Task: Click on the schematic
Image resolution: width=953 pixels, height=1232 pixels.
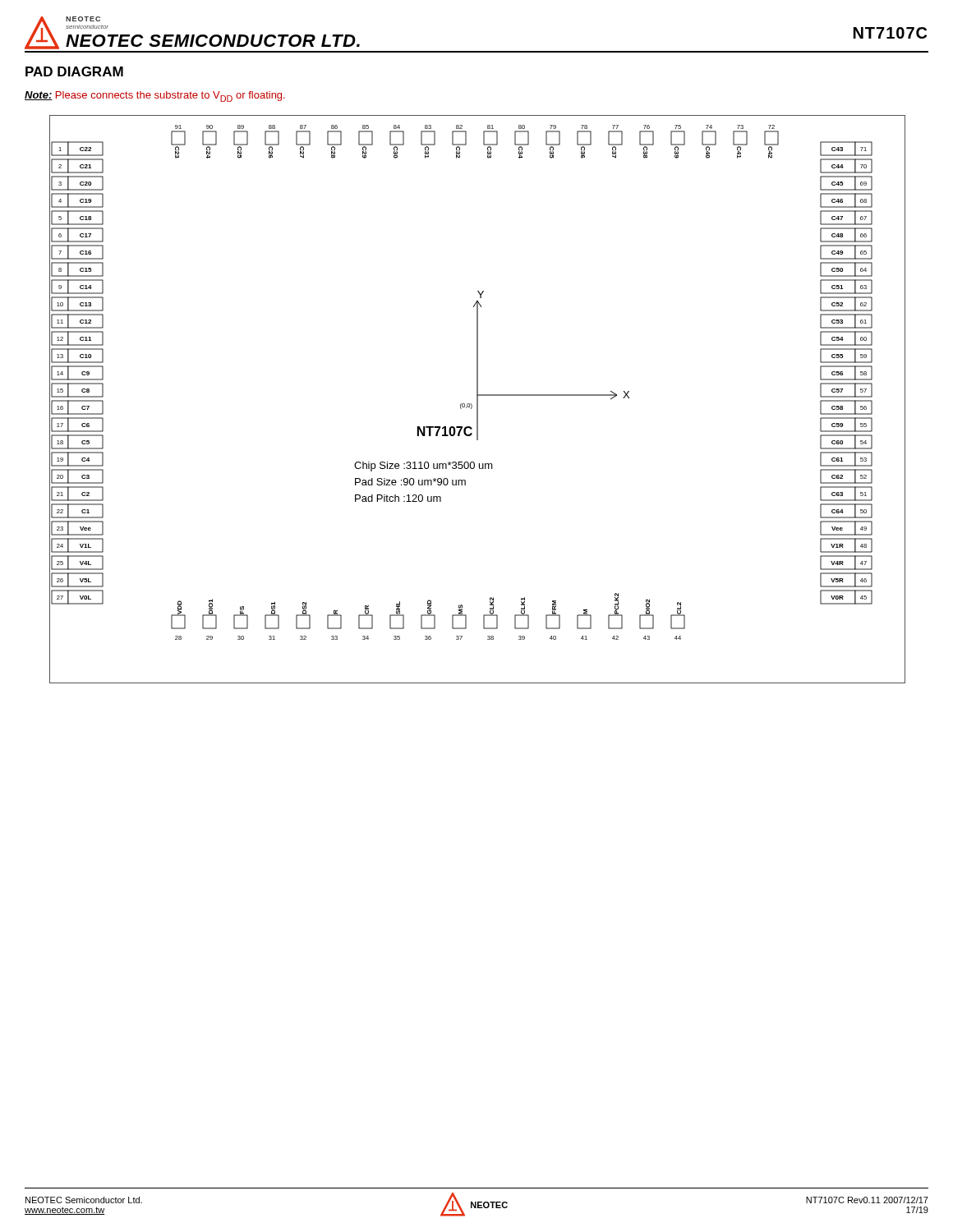Action: pos(477,399)
